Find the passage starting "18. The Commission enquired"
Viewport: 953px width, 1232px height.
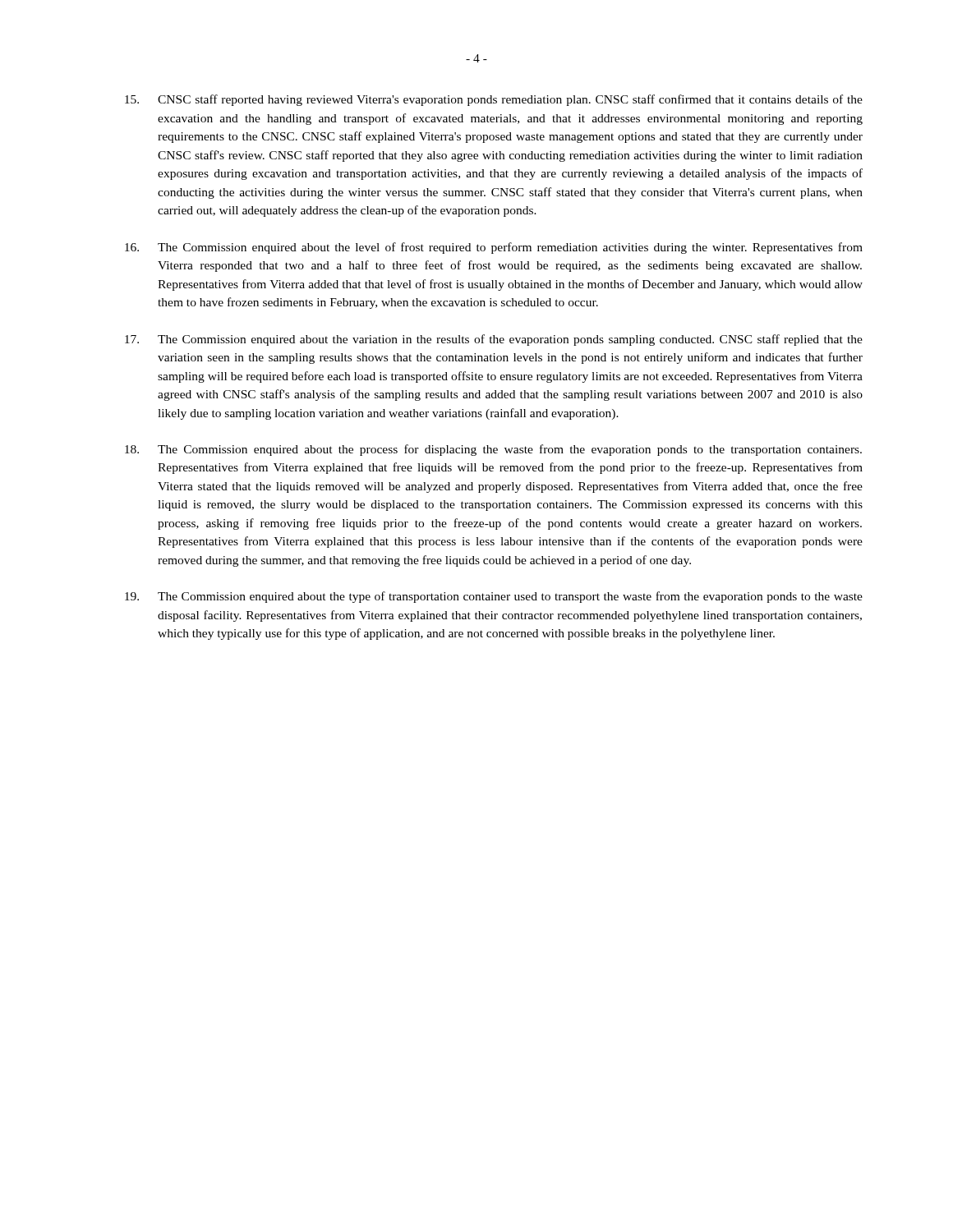click(x=476, y=505)
